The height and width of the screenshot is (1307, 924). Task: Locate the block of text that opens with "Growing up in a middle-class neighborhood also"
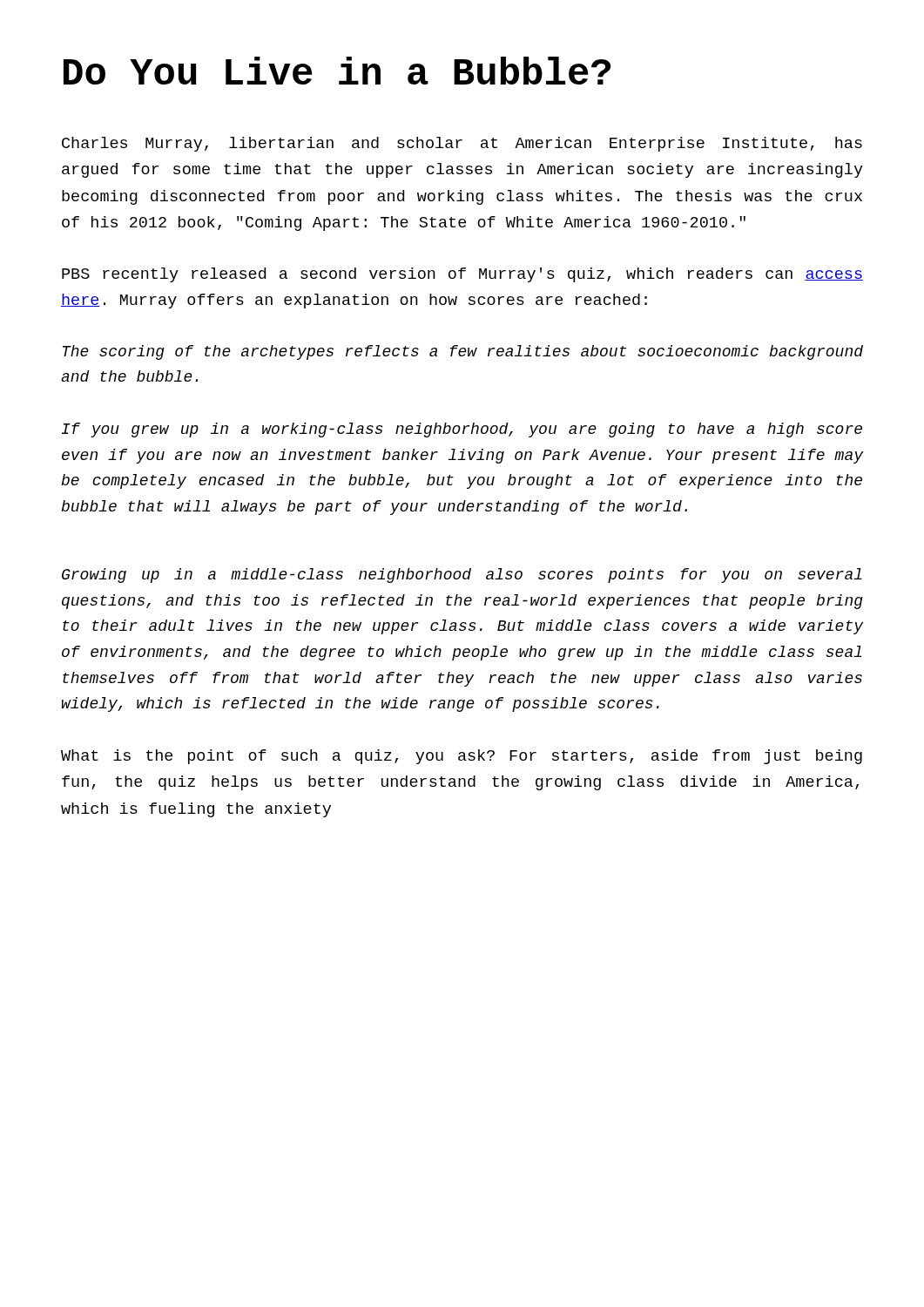tap(462, 640)
